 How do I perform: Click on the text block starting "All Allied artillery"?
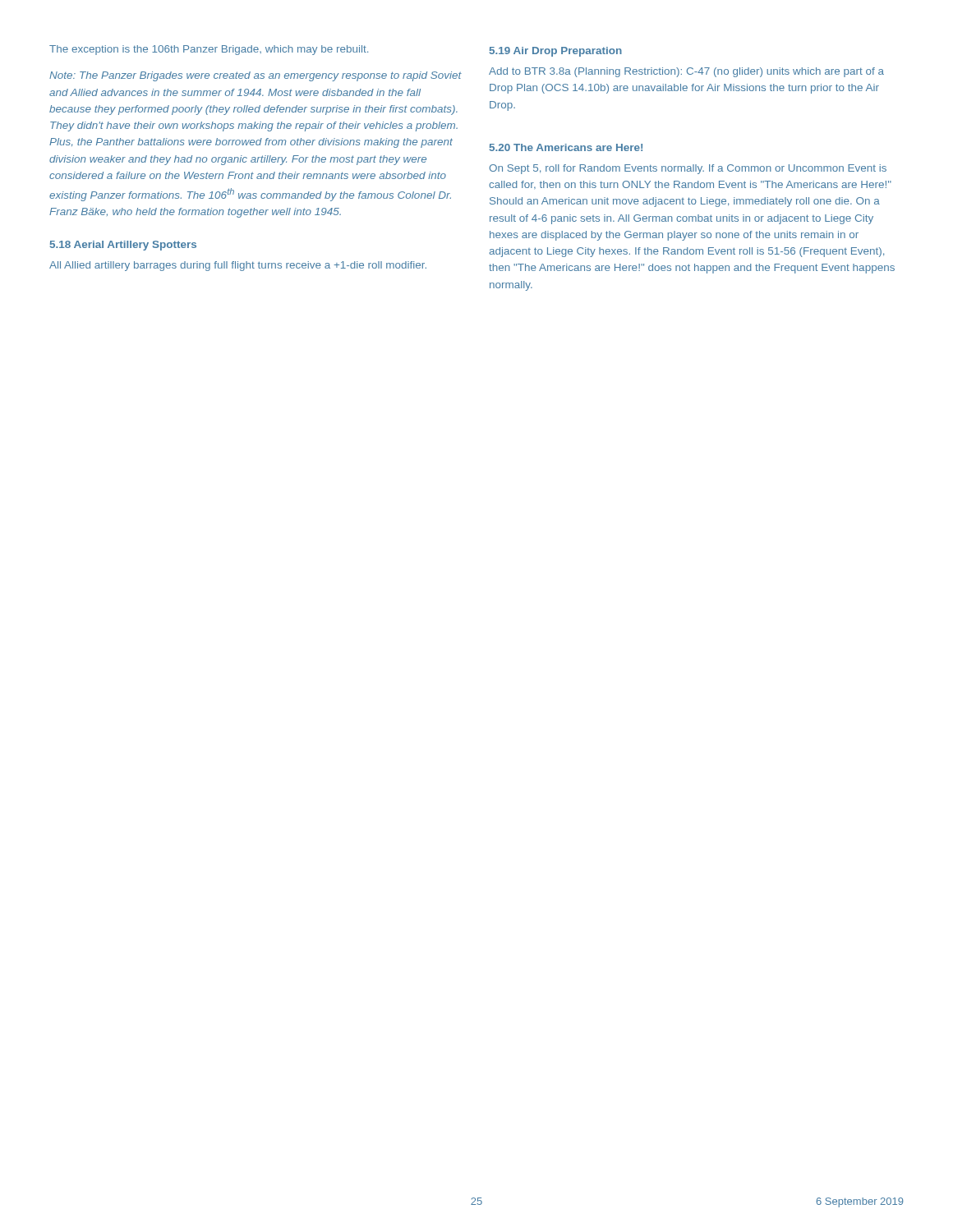coord(238,265)
